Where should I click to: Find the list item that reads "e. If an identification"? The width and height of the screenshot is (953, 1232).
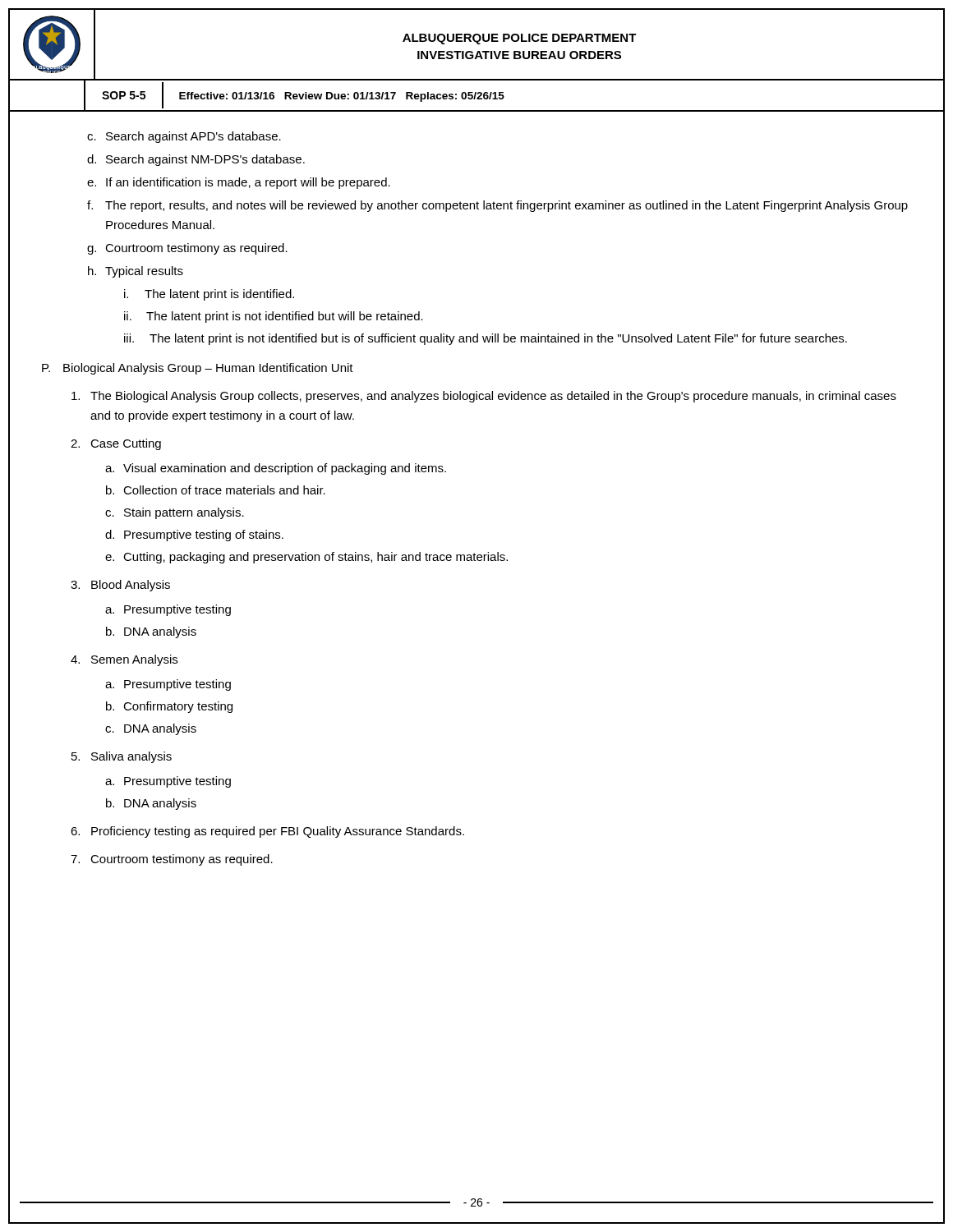tap(239, 182)
